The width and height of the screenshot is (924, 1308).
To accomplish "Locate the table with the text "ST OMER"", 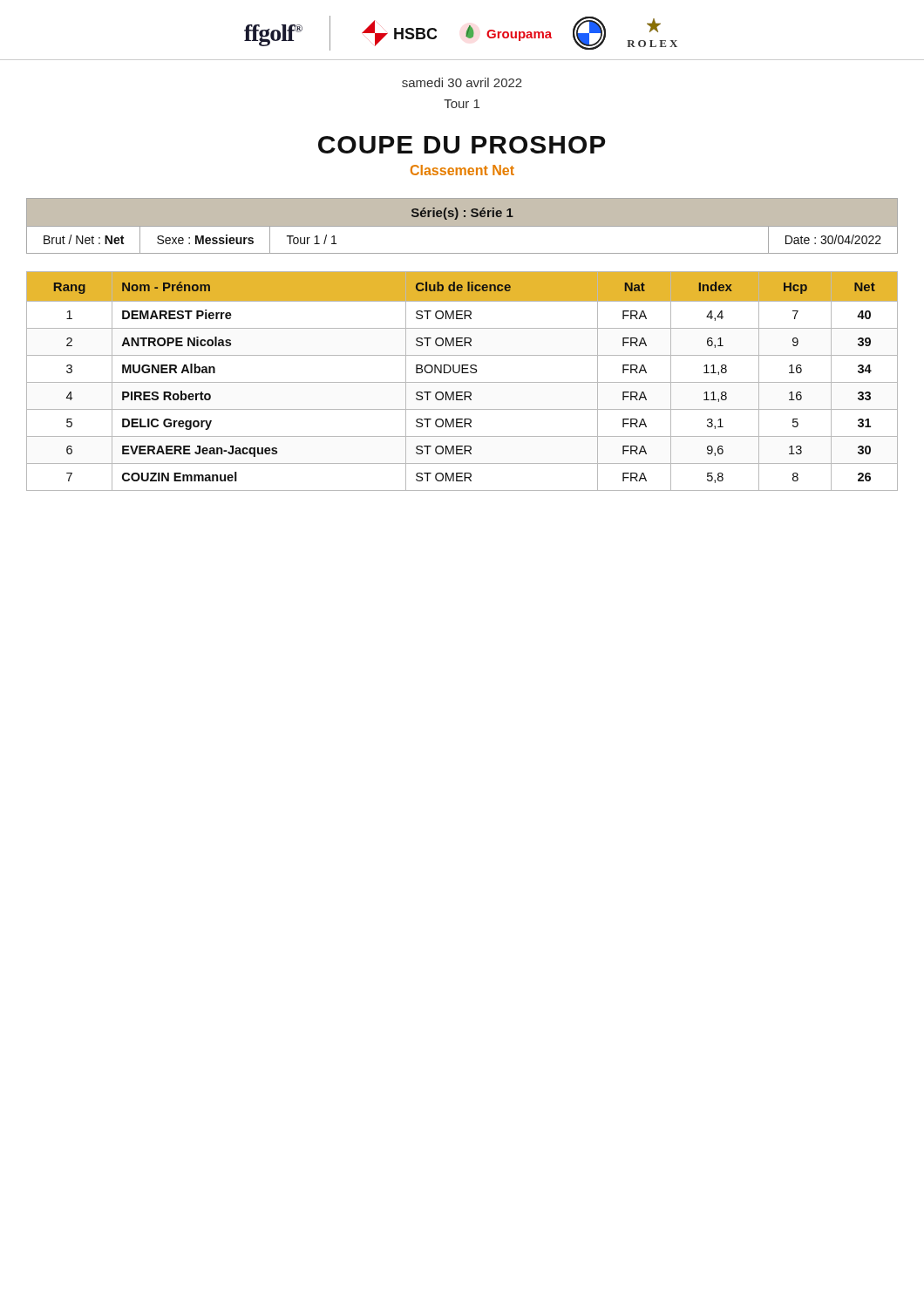I will click(x=462, y=381).
